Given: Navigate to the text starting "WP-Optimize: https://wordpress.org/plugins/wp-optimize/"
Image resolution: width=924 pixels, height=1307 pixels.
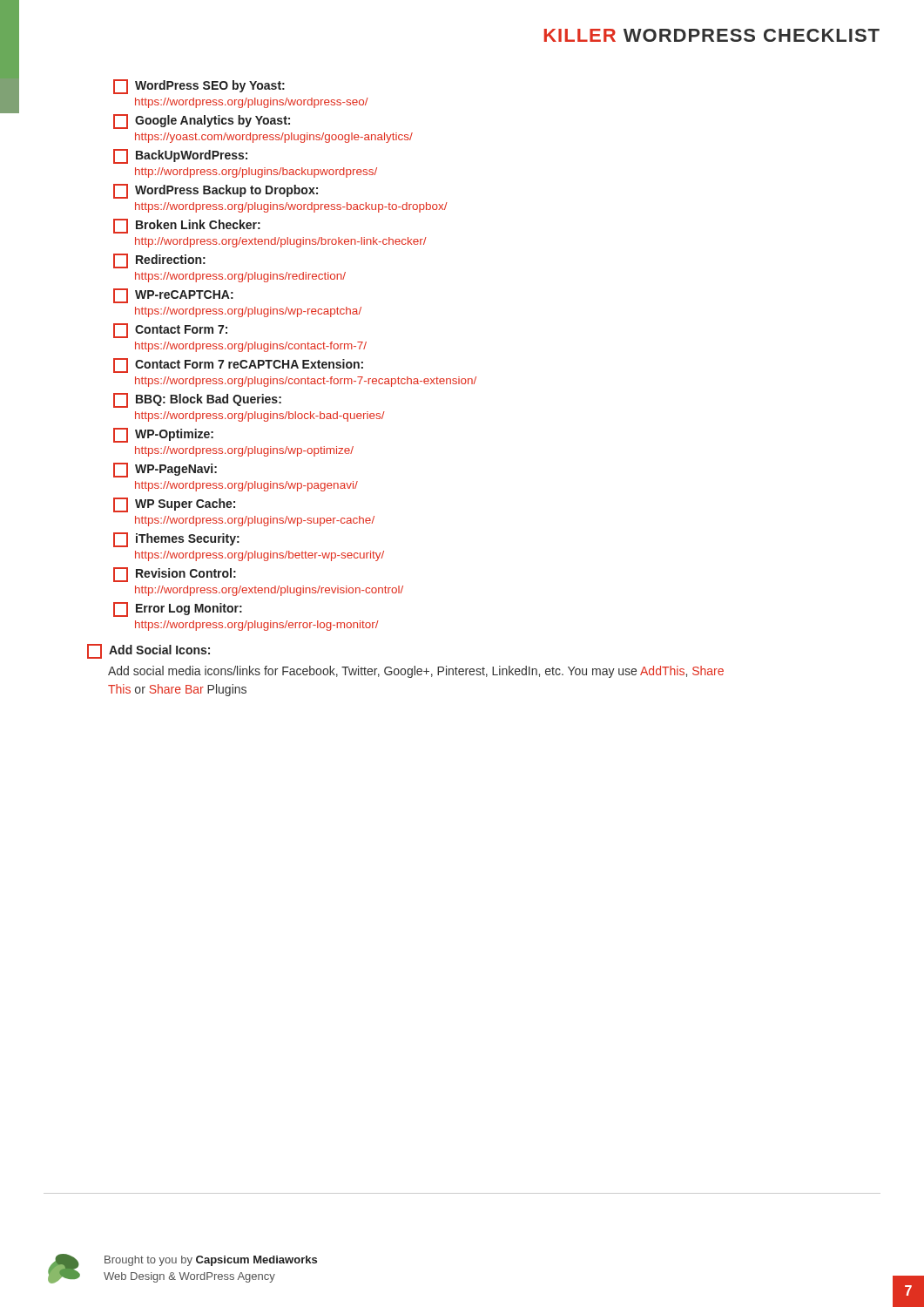Looking at the screenshot, I should (x=163, y=435).
